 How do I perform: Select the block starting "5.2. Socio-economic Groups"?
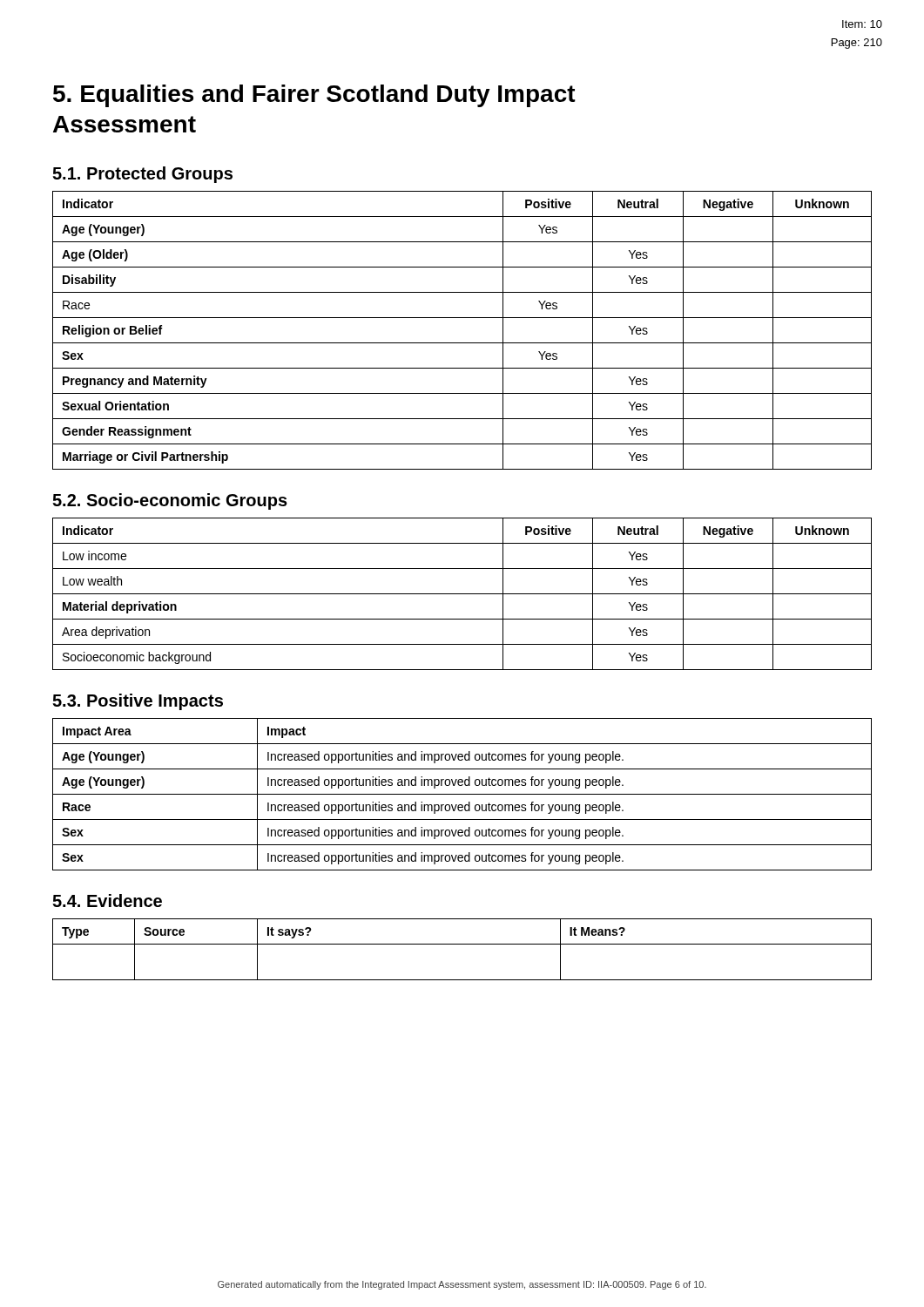(x=170, y=501)
